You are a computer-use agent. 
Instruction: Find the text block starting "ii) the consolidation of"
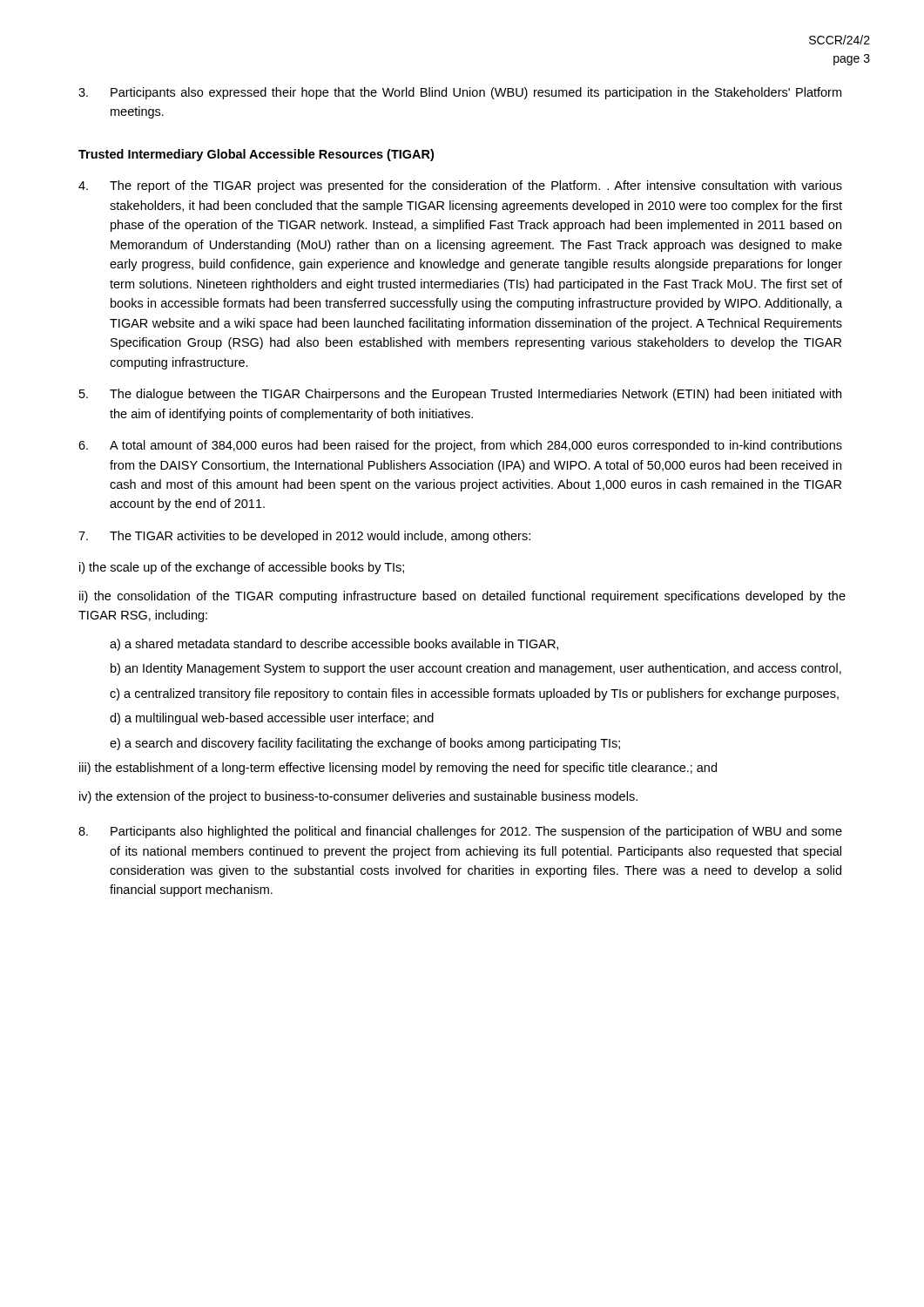(462, 606)
